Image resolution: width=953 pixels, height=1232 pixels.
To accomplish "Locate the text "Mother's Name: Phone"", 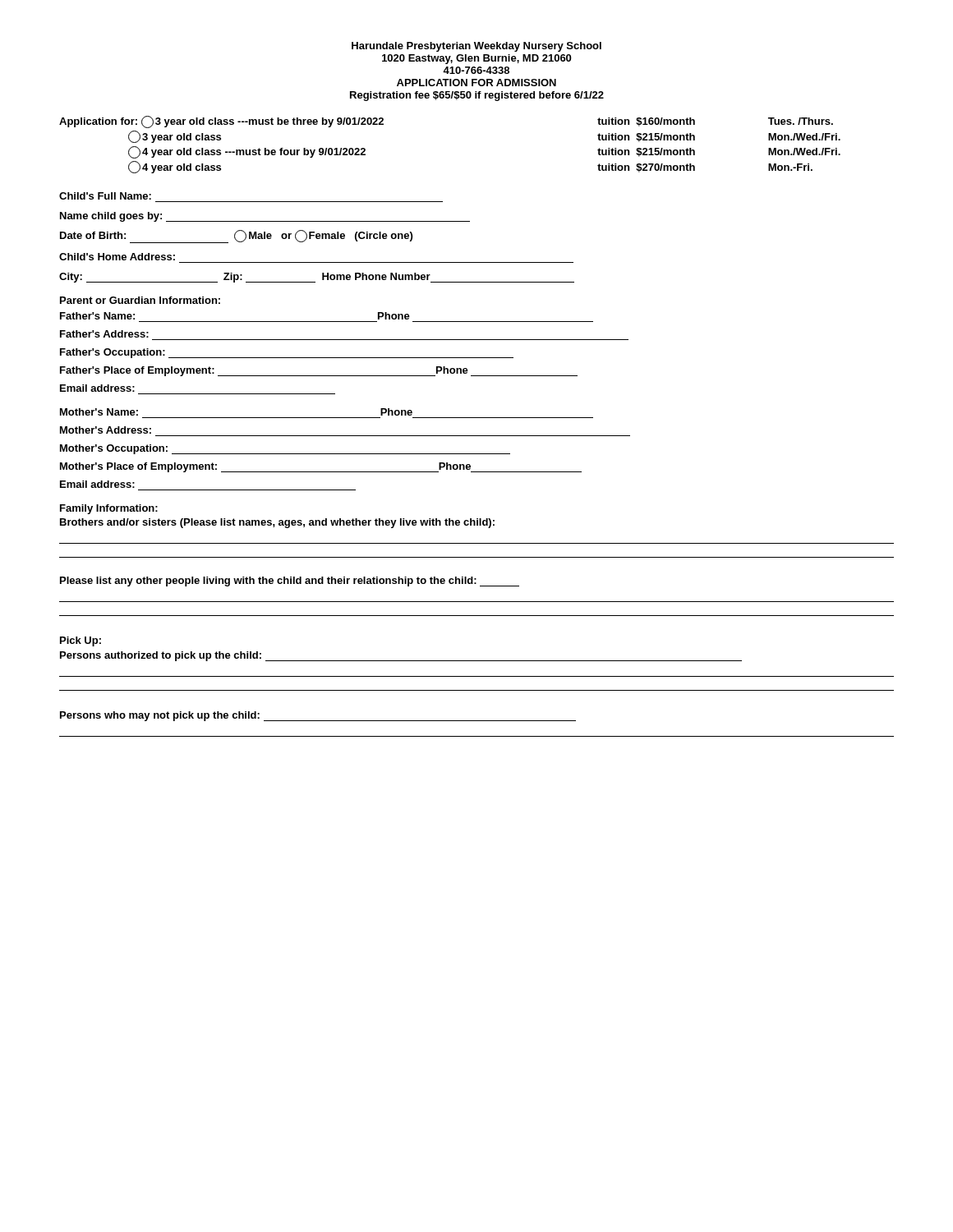I will tap(326, 412).
